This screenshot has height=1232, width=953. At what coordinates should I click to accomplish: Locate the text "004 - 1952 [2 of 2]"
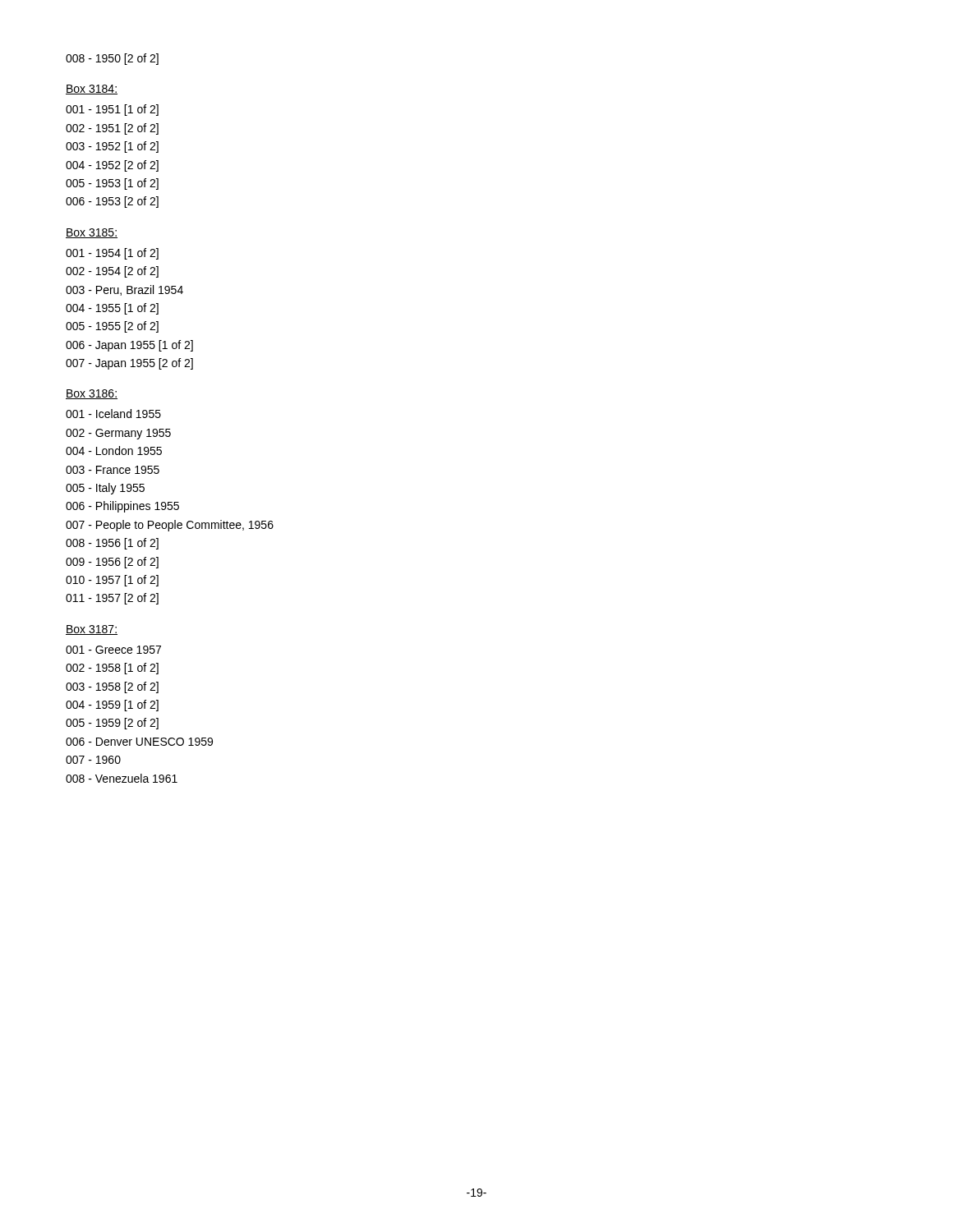tap(112, 165)
